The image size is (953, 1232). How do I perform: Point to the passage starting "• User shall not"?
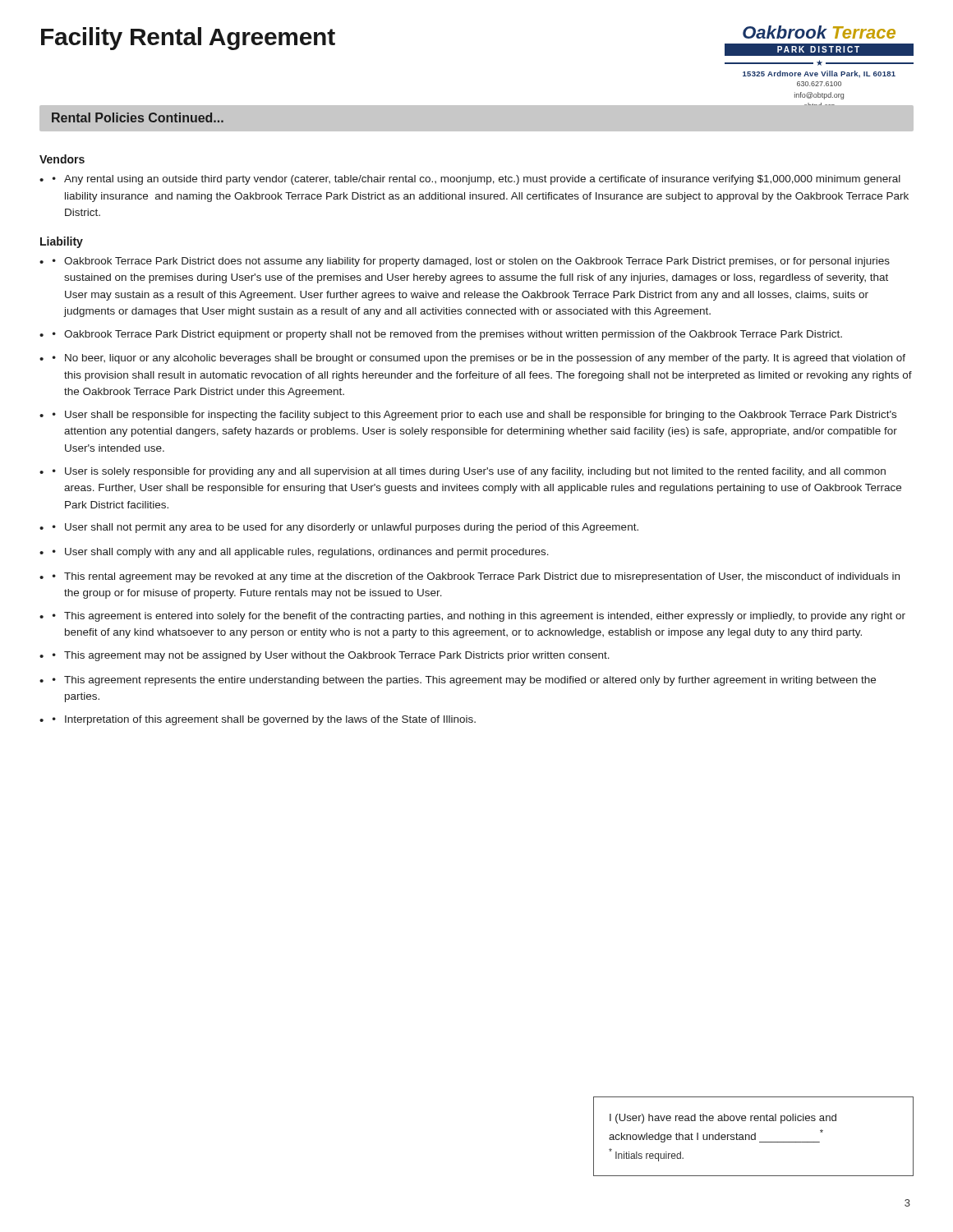[x=346, y=528]
